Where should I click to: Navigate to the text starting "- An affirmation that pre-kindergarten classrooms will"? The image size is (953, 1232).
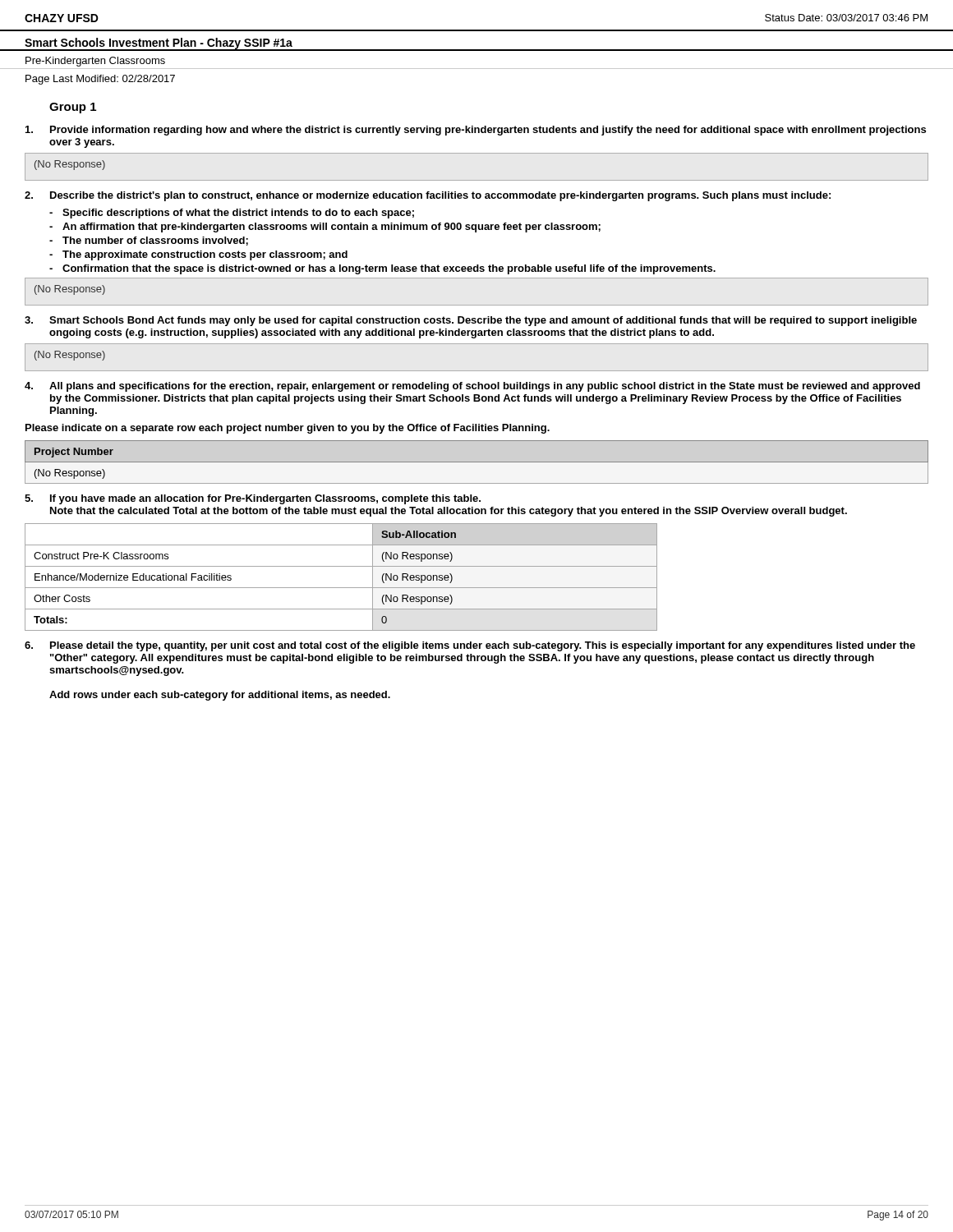489,226
